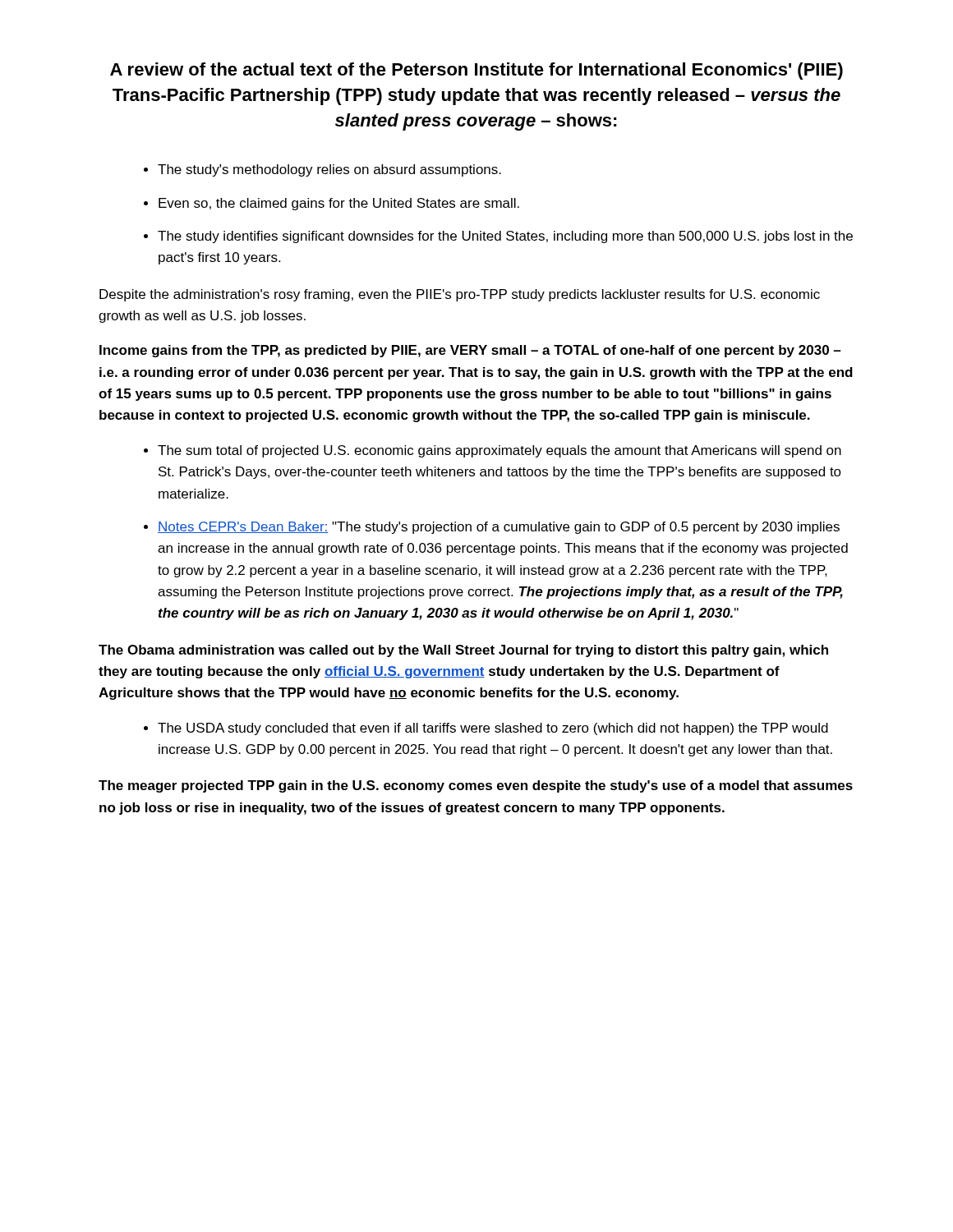This screenshot has width=953, height=1232.
Task: Find the element starting "The USDA study concluded that"
Action: 491,739
